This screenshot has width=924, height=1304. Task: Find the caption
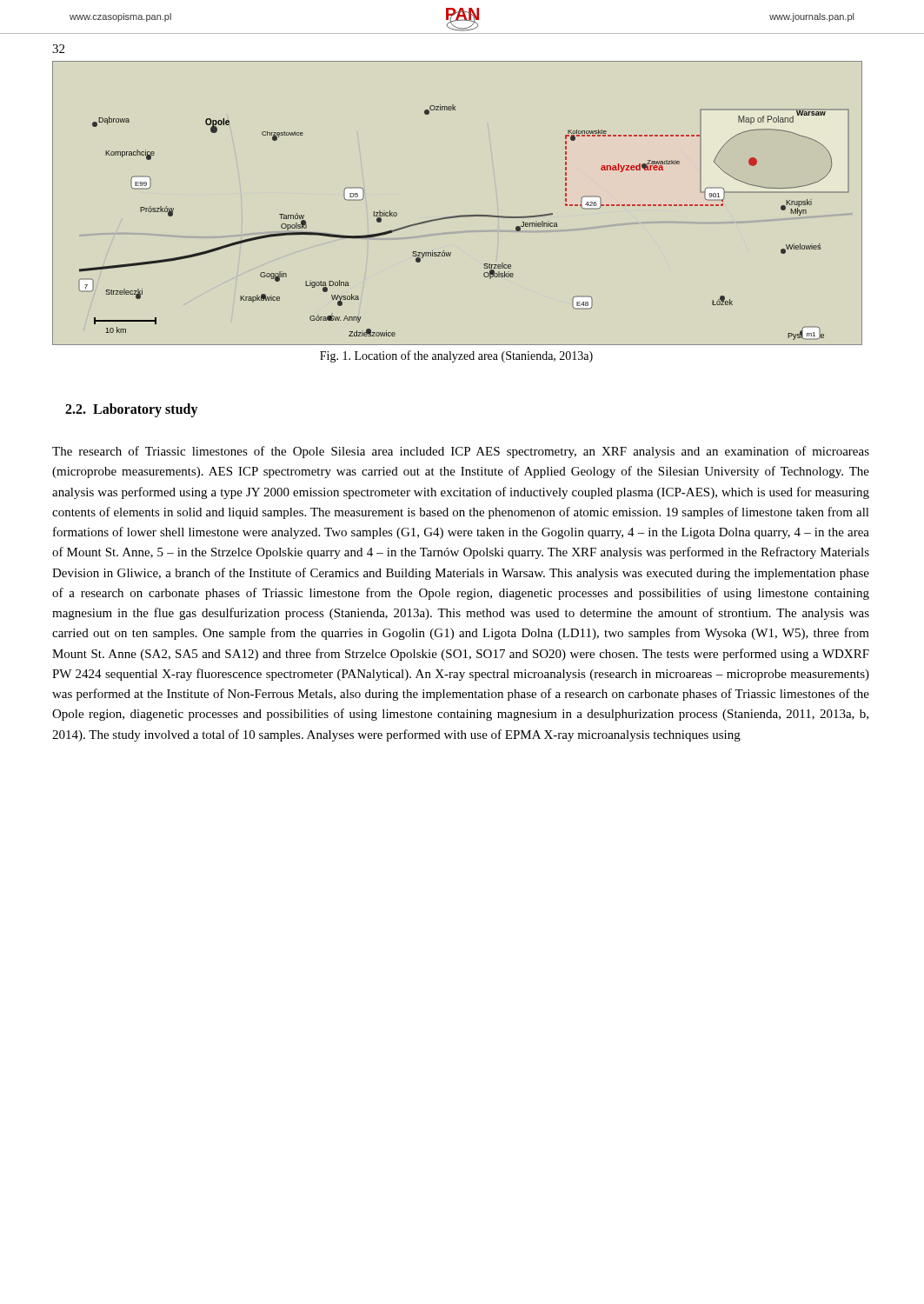pos(456,356)
